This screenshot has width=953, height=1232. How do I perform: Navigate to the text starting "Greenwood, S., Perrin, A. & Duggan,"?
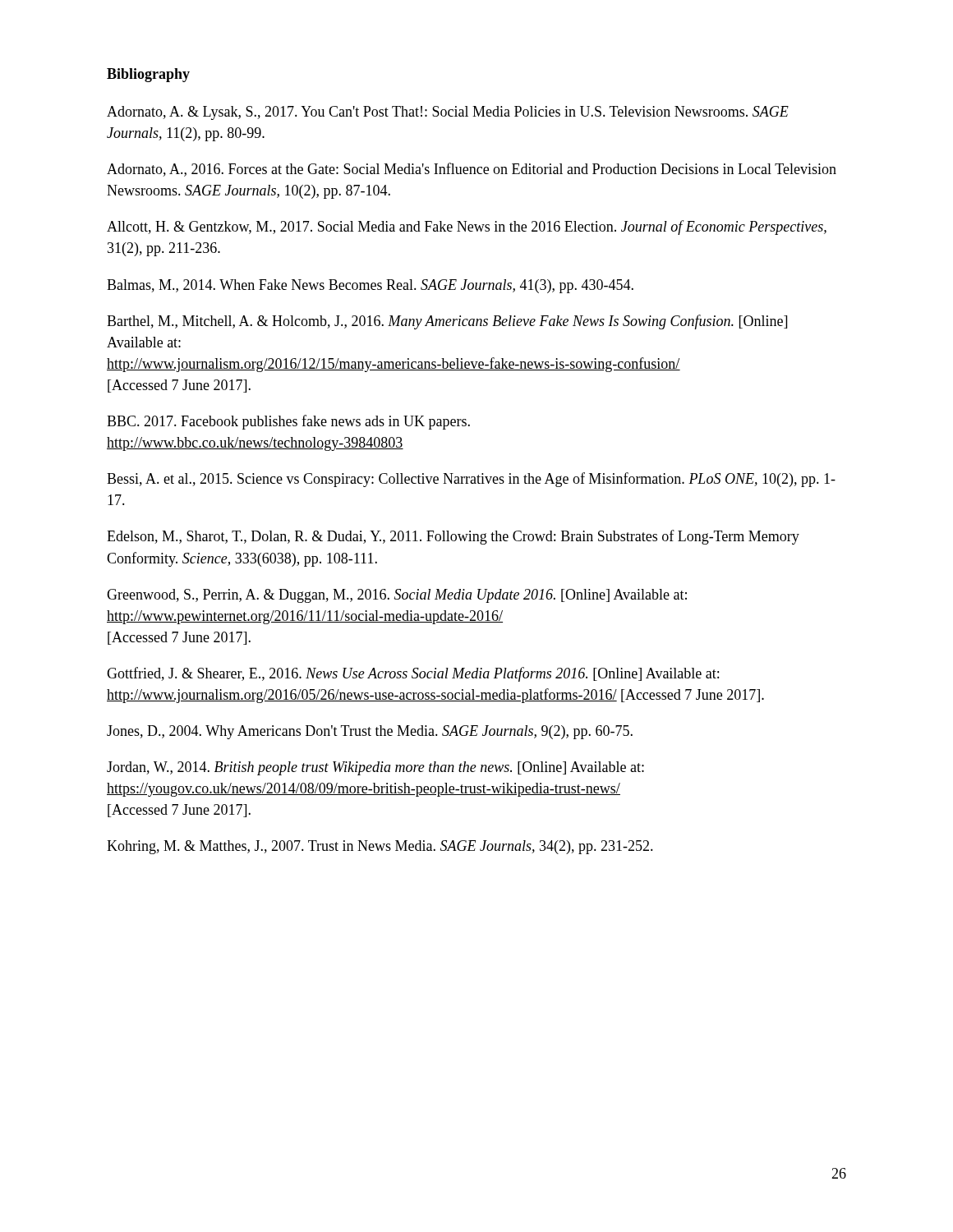(x=397, y=616)
